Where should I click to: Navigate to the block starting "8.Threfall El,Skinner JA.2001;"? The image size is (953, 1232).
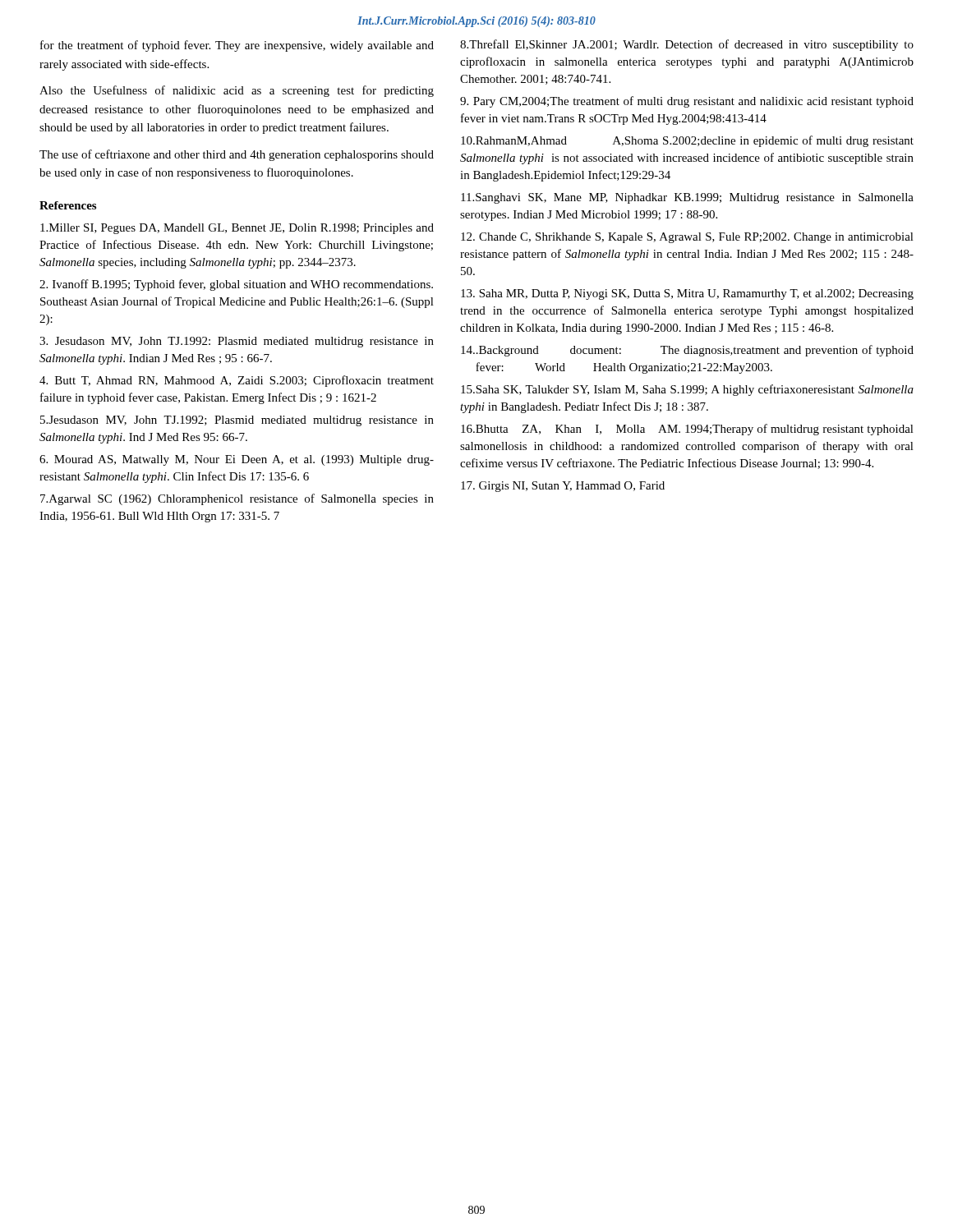click(x=687, y=62)
